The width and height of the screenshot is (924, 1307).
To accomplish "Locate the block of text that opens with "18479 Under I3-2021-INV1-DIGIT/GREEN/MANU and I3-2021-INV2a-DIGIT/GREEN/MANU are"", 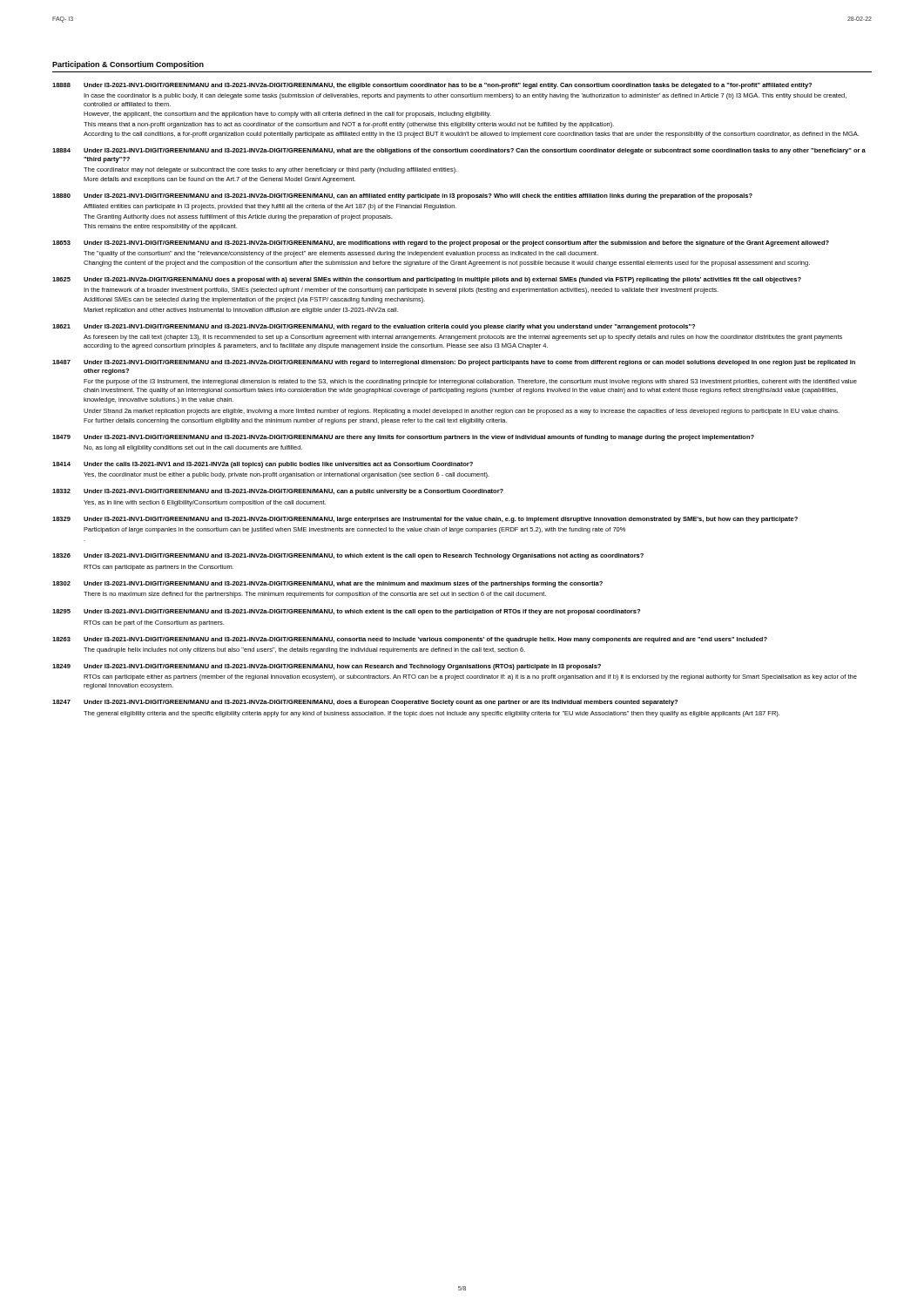I will coord(462,443).
